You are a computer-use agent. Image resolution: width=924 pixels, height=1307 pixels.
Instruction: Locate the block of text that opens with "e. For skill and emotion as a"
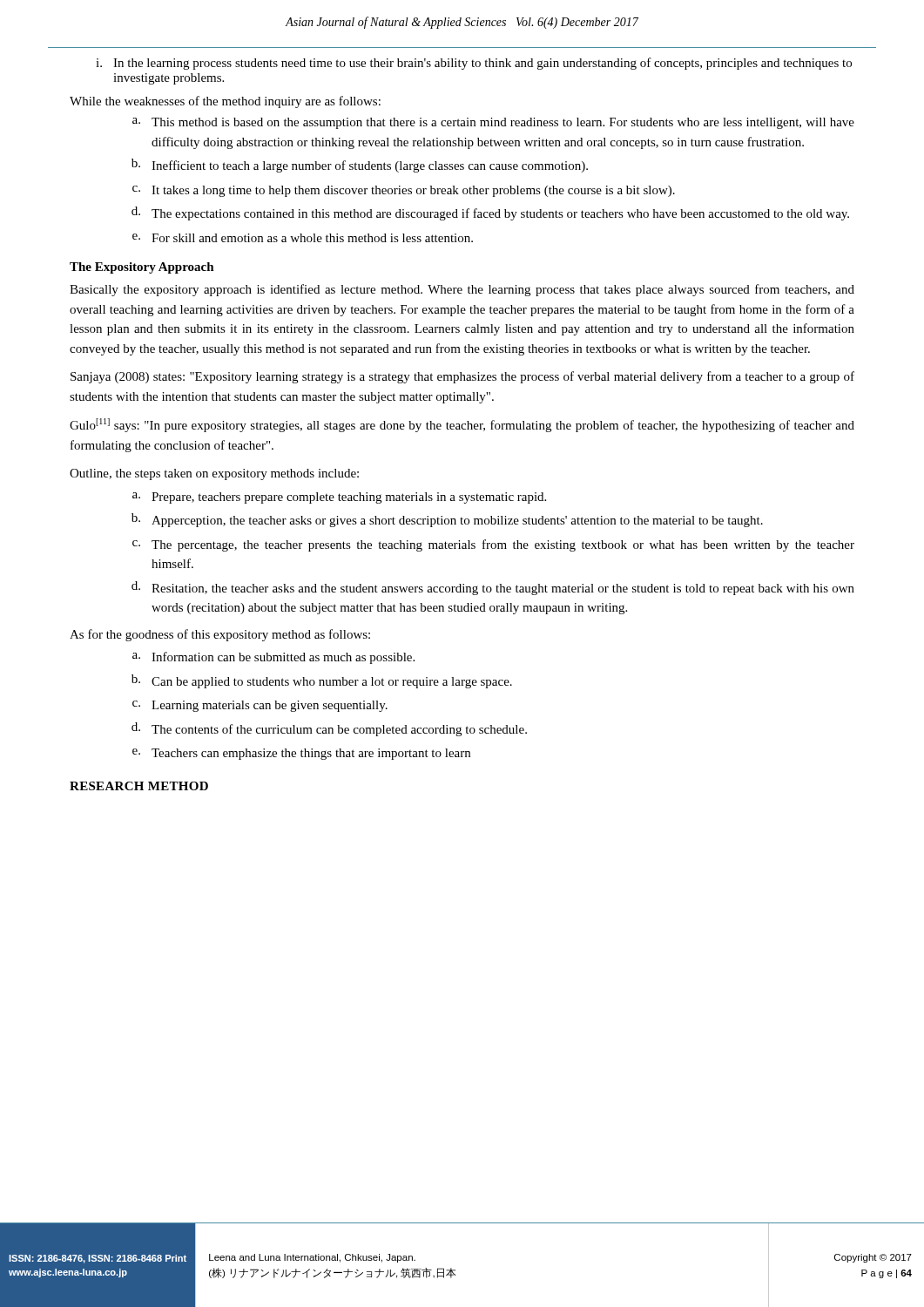point(295,238)
